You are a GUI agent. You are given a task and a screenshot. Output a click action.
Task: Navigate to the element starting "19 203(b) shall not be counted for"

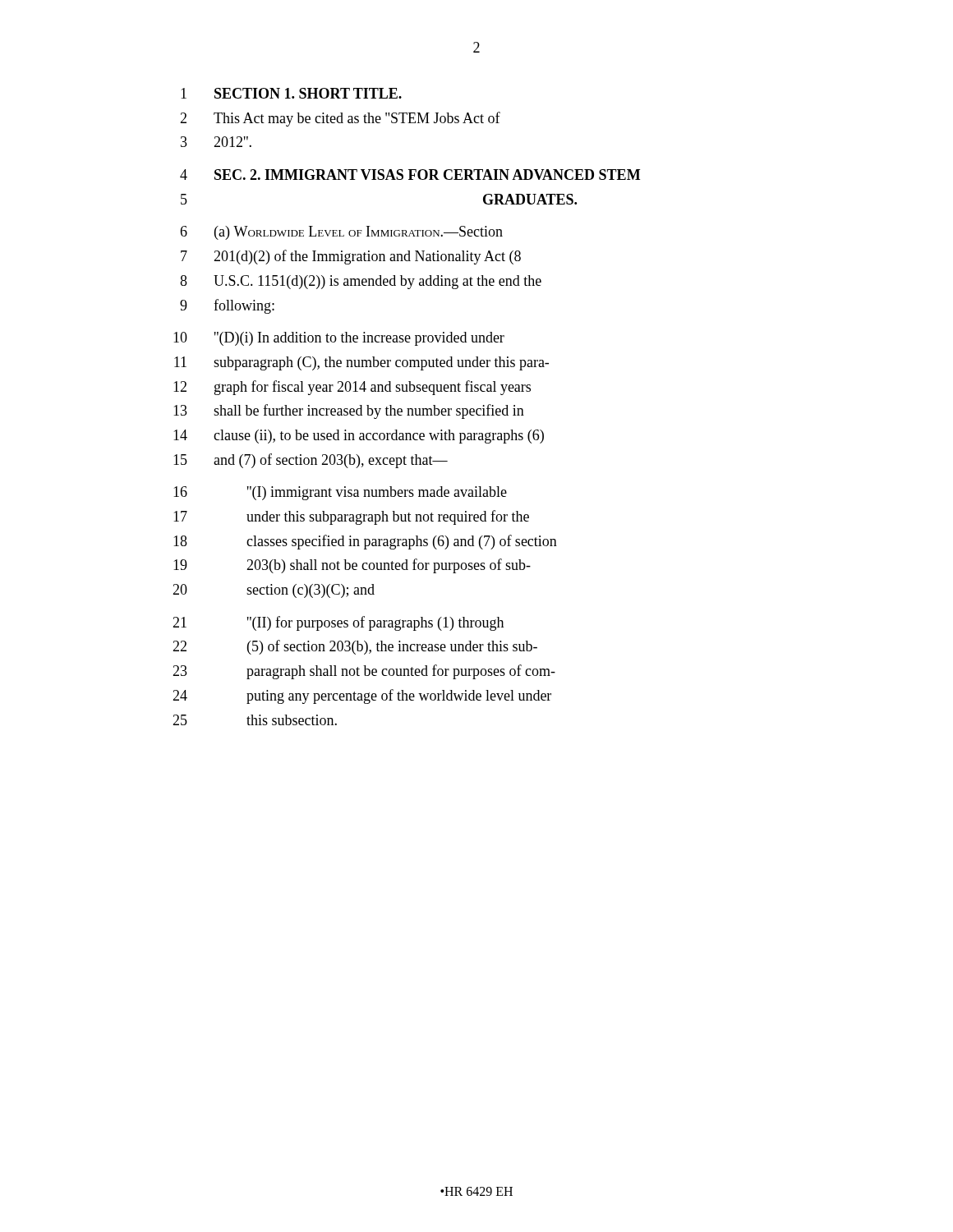click(x=497, y=566)
